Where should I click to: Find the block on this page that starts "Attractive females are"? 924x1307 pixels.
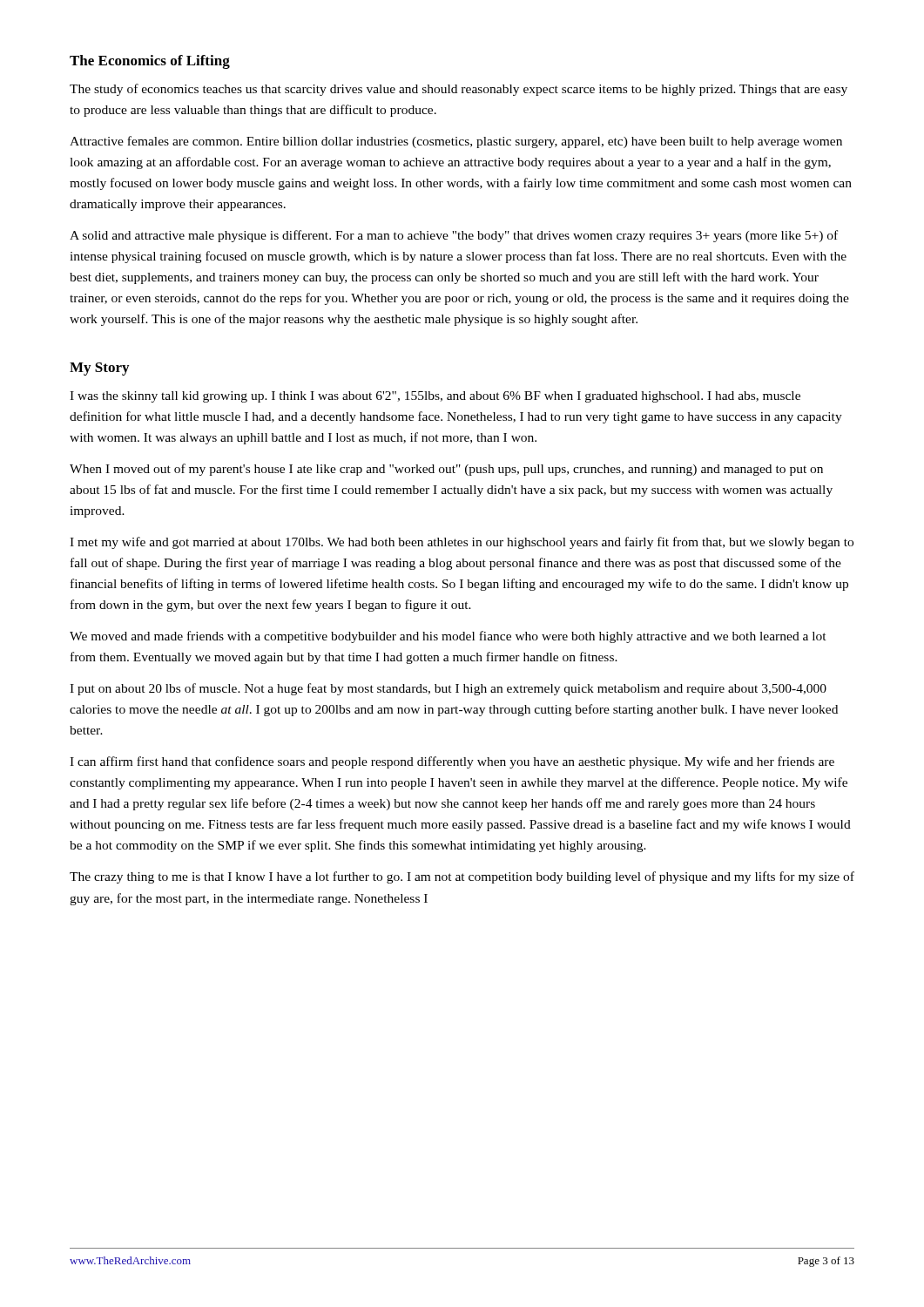(461, 172)
